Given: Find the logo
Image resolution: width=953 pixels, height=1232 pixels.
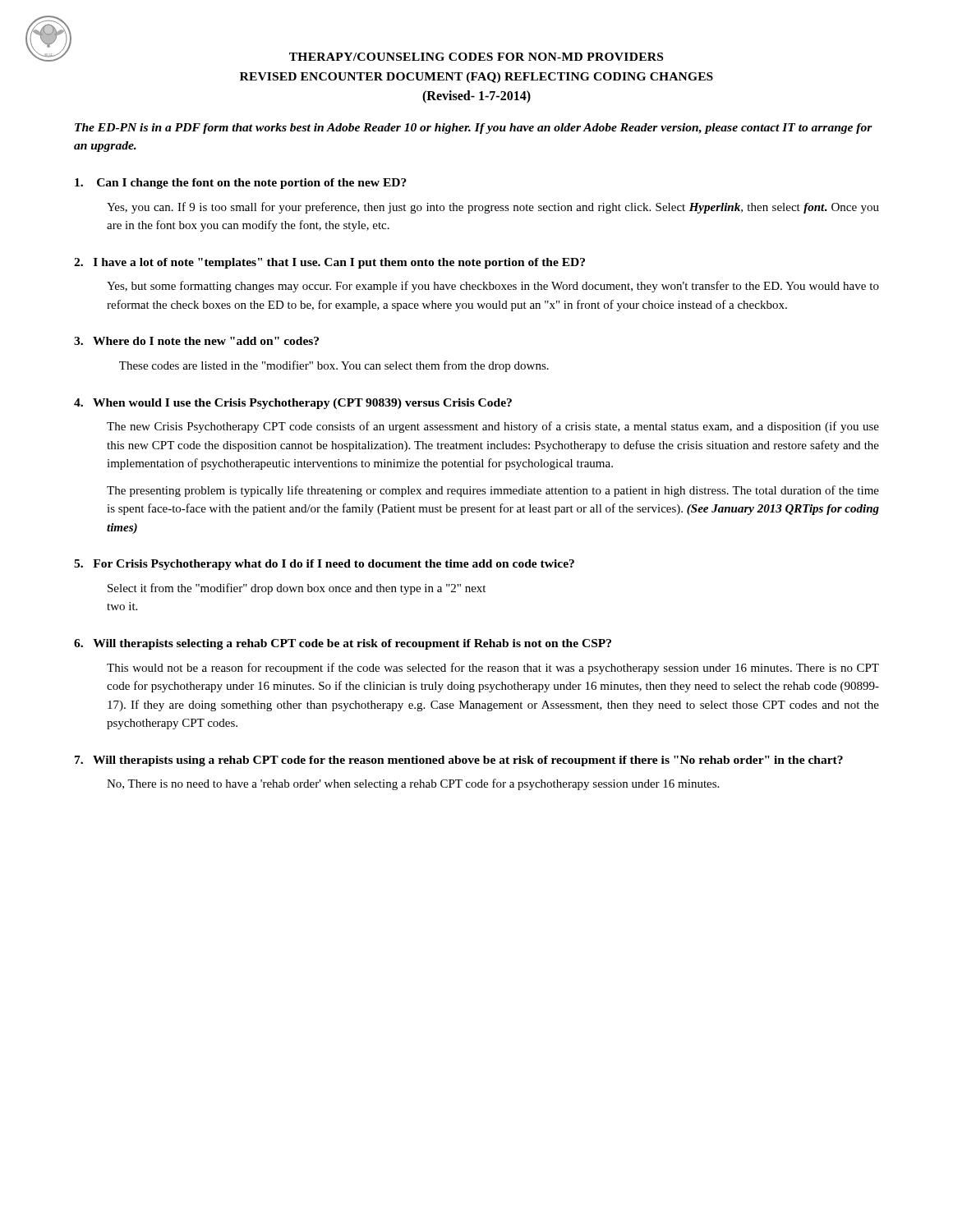Looking at the screenshot, I should click(x=49, y=39).
